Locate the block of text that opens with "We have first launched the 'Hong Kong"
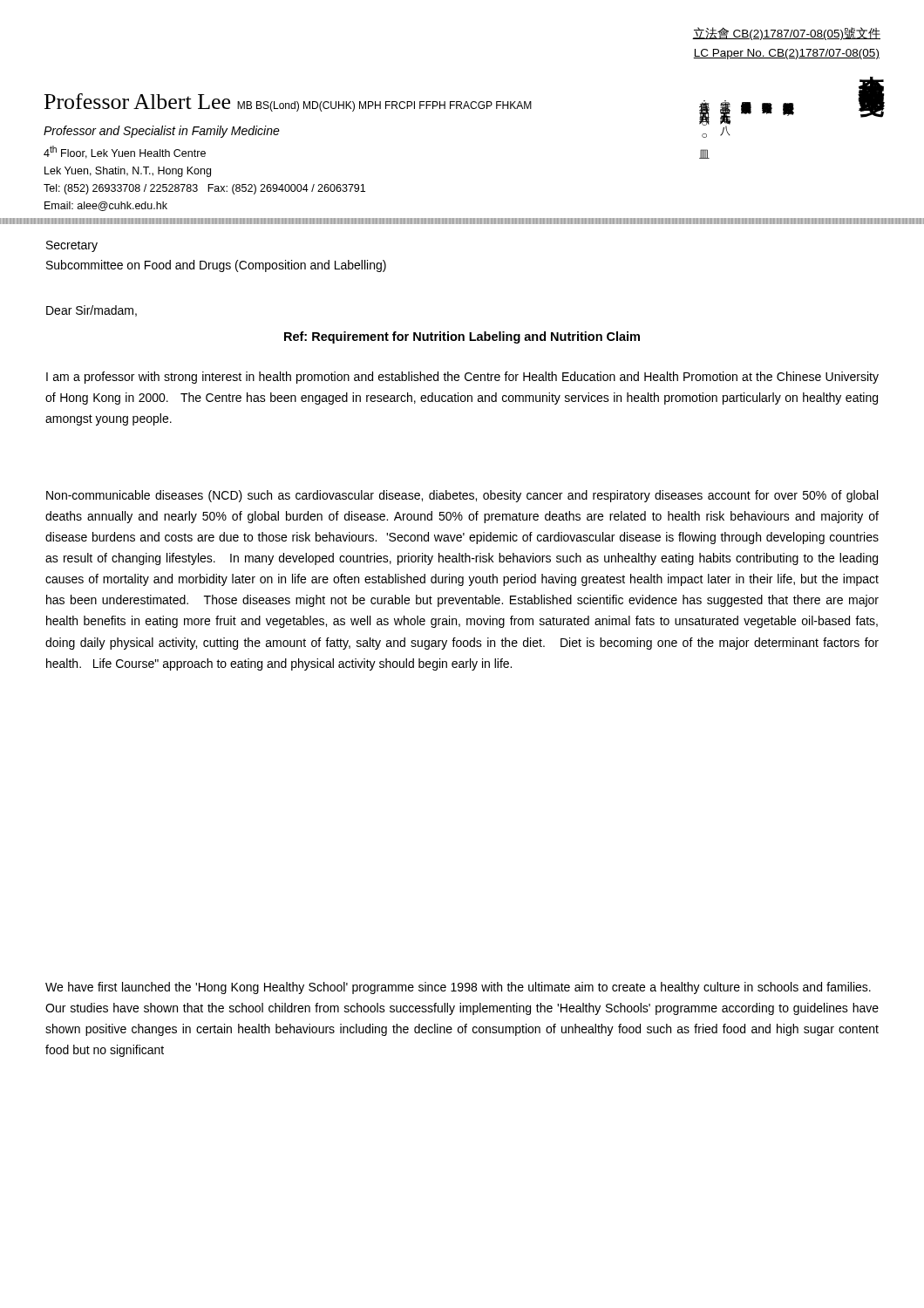 coord(462,1019)
